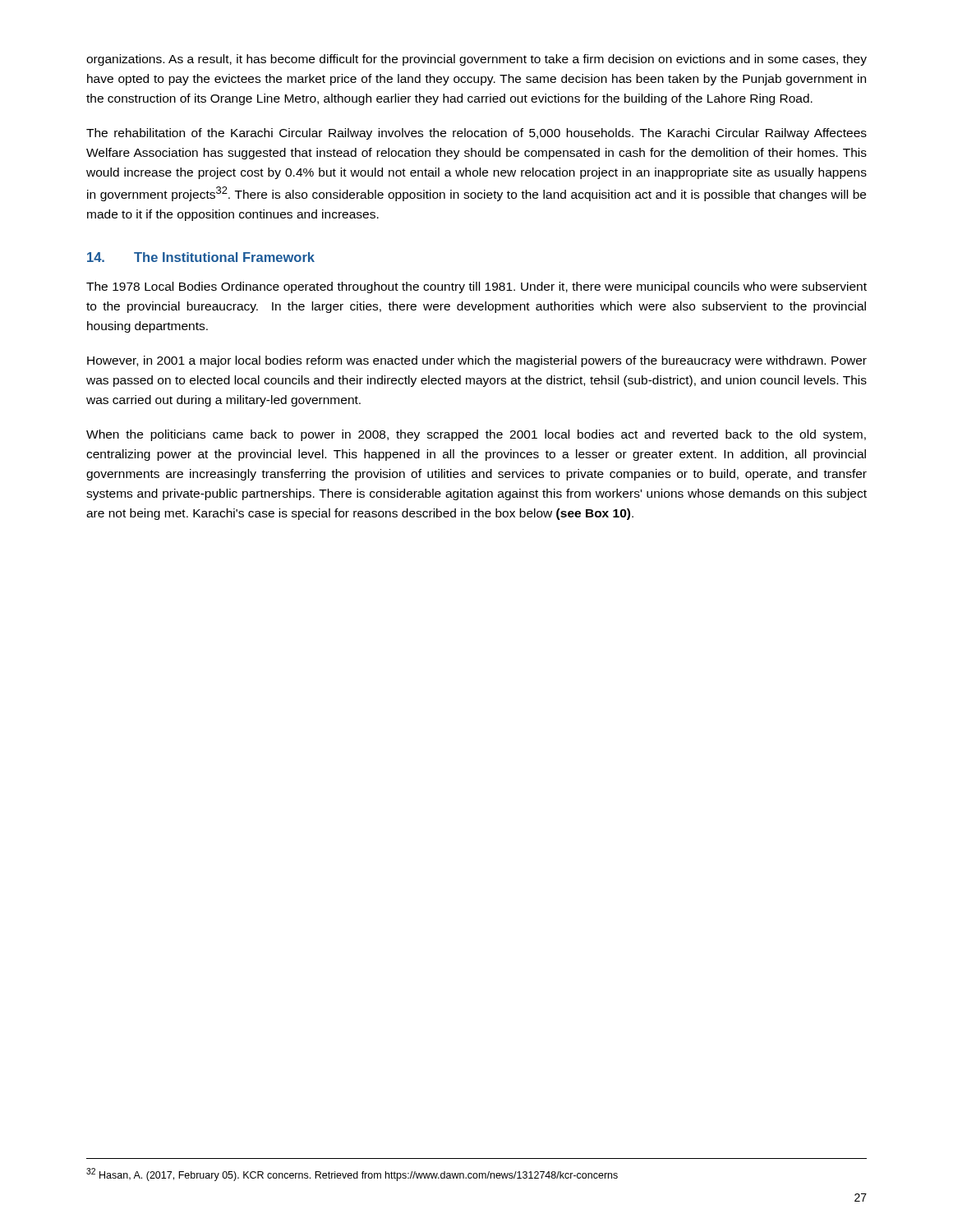Find the block on this page that starts "32 Hasan, A. (2017, February 05)."
Screen dimensions: 1232x953
pyautogui.click(x=476, y=1174)
